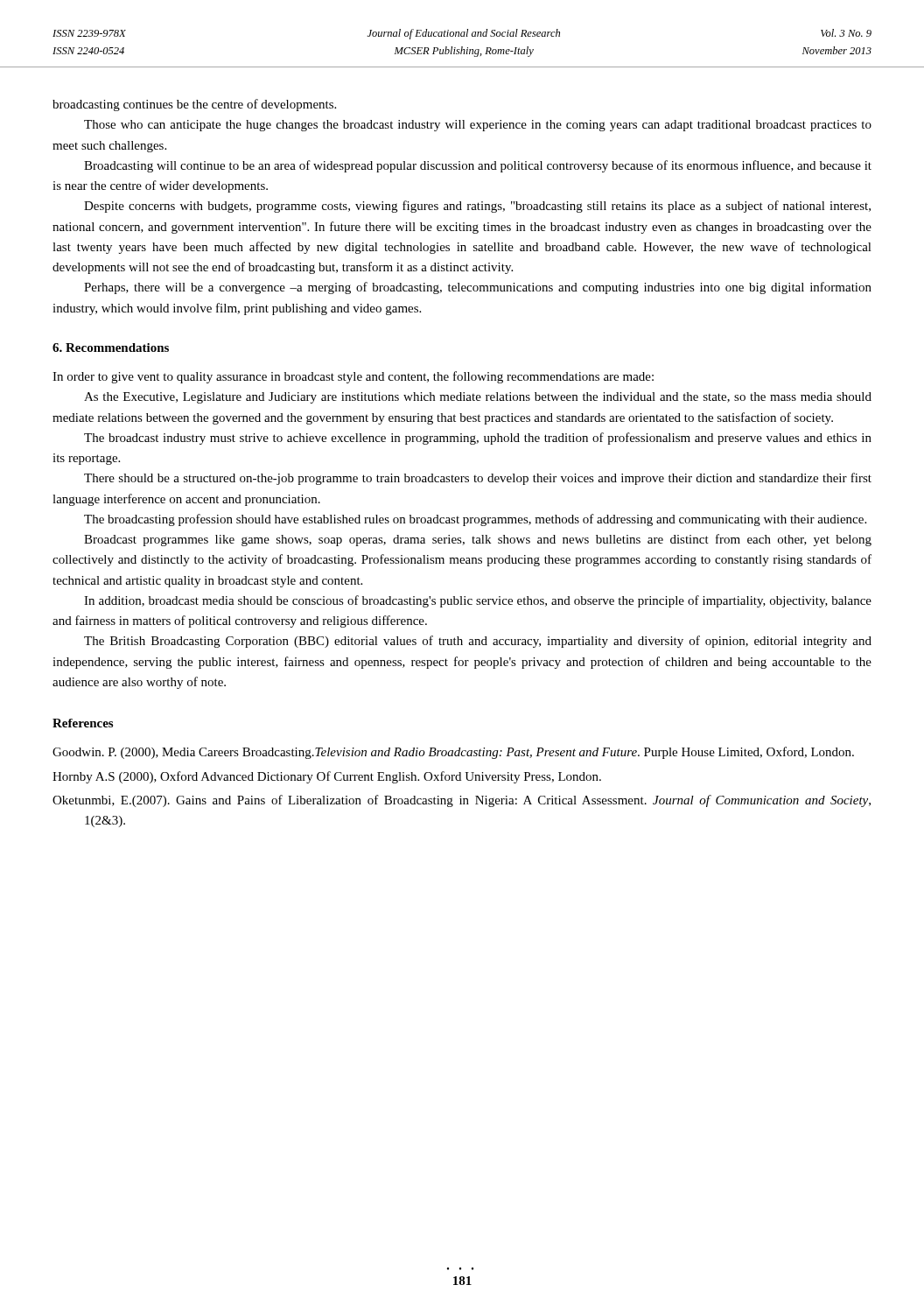This screenshot has width=924, height=1313.
Task: Click the passage that begins "Hornby A.S (2000), Oxford Advanced"
Action: tap(327, 776)
